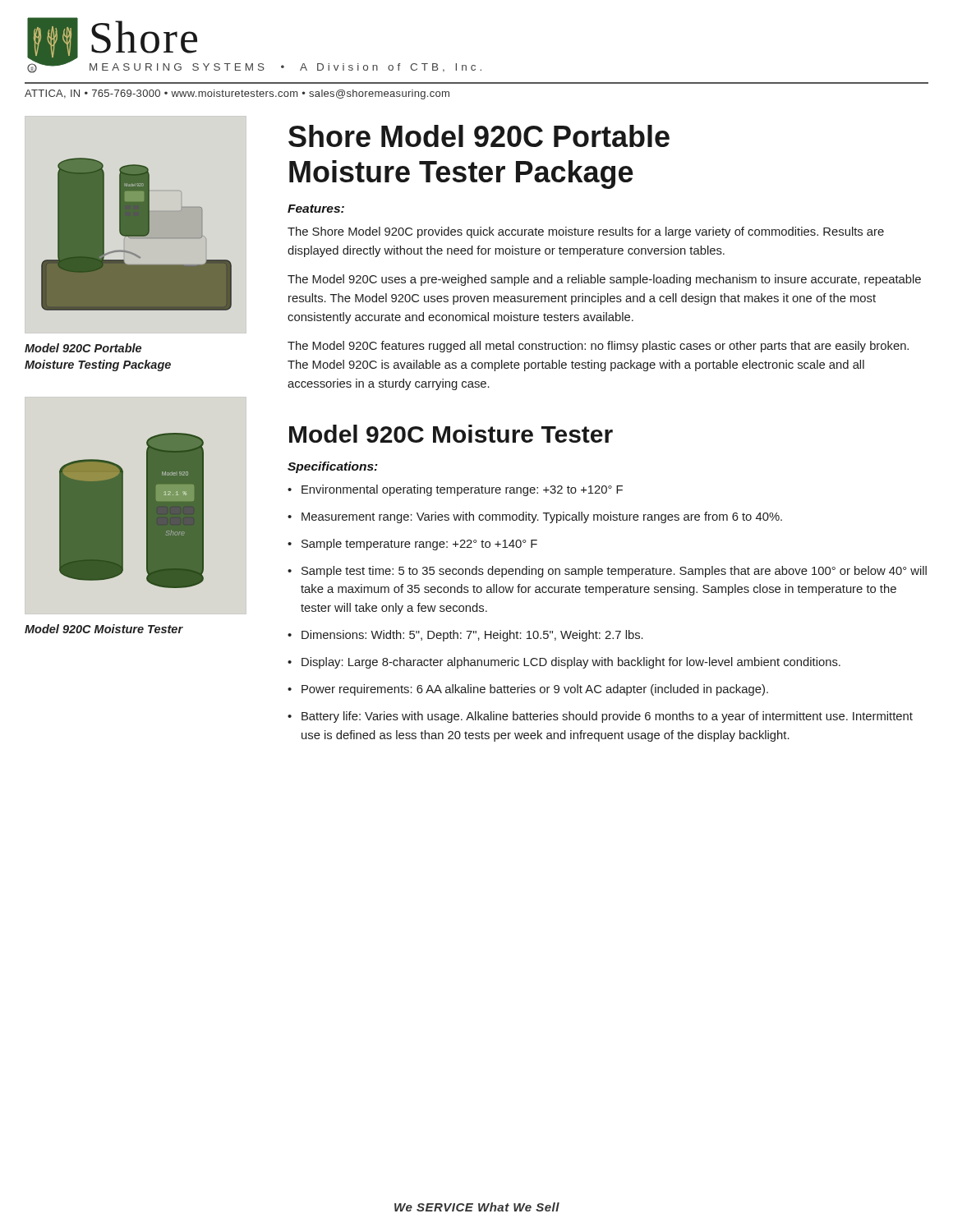The height and width of the screenshot is (1232, 953).
Task: Click the passage that begins "The Model 920C uses a pre-weighed"
Action: (x=604, y=298)
